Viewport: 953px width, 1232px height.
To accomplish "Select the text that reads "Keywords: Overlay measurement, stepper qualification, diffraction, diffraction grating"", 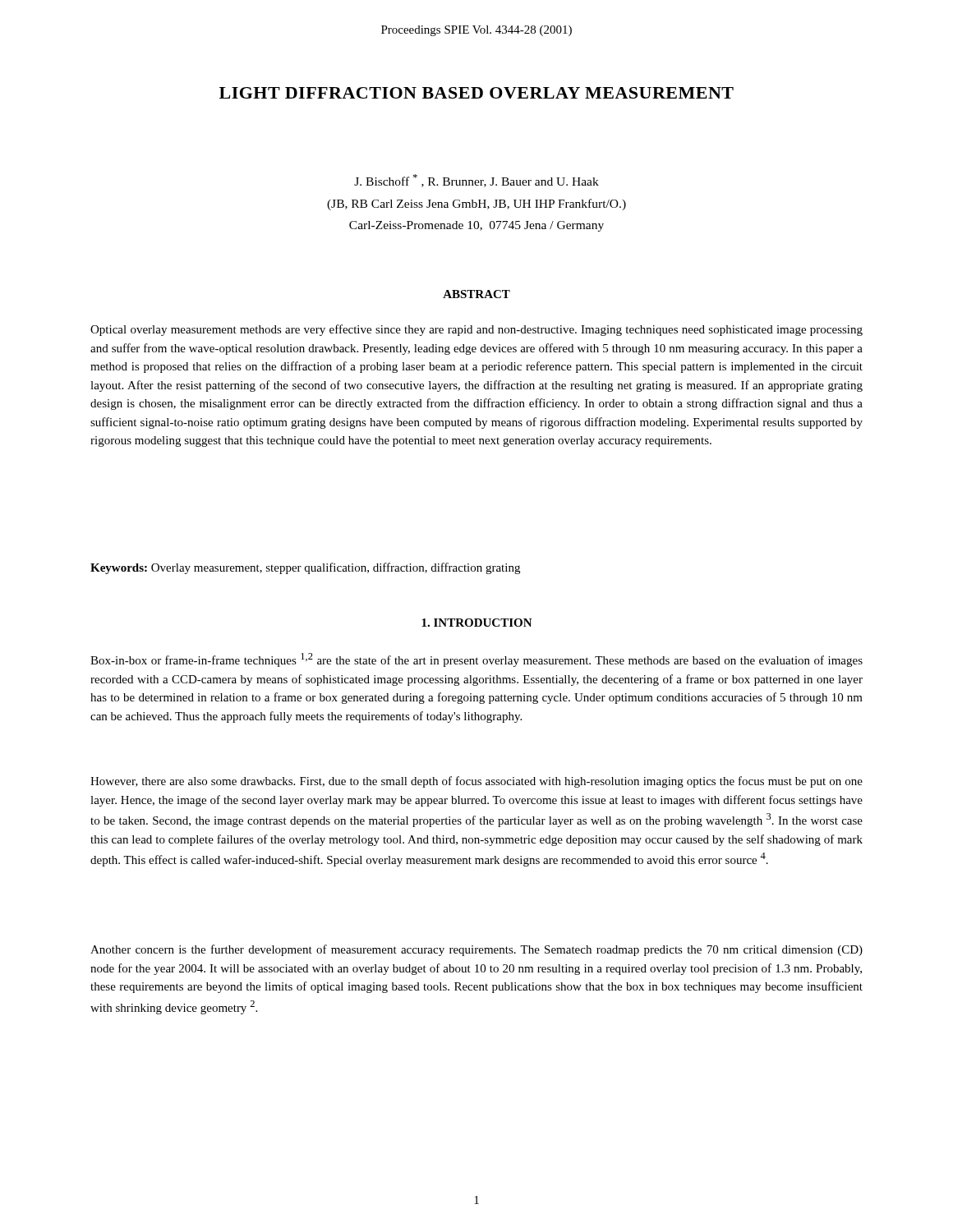I will pyautogui.click(x=305, y=568).
